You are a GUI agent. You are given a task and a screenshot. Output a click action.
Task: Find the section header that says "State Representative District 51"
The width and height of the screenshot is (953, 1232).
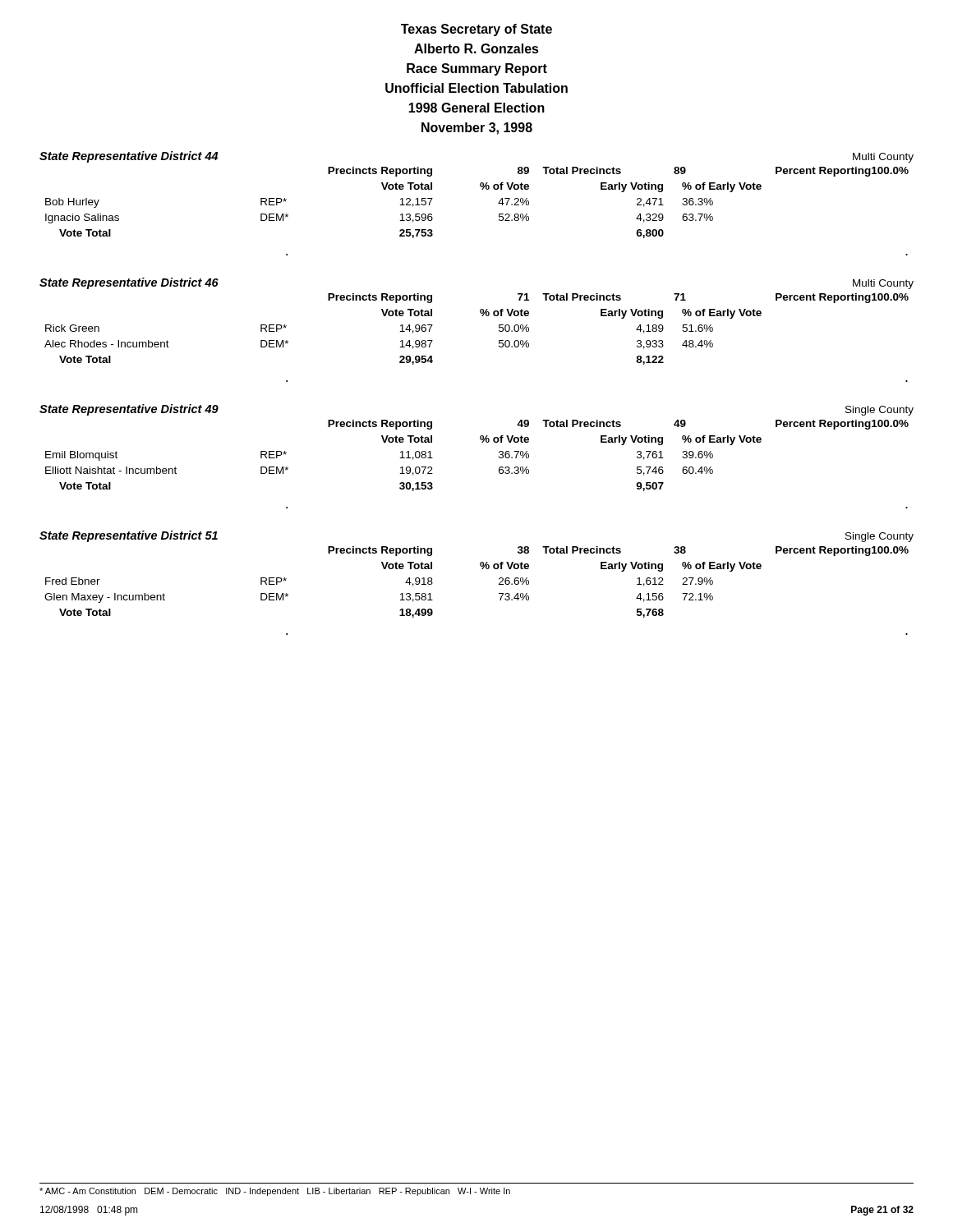(129, 535)
